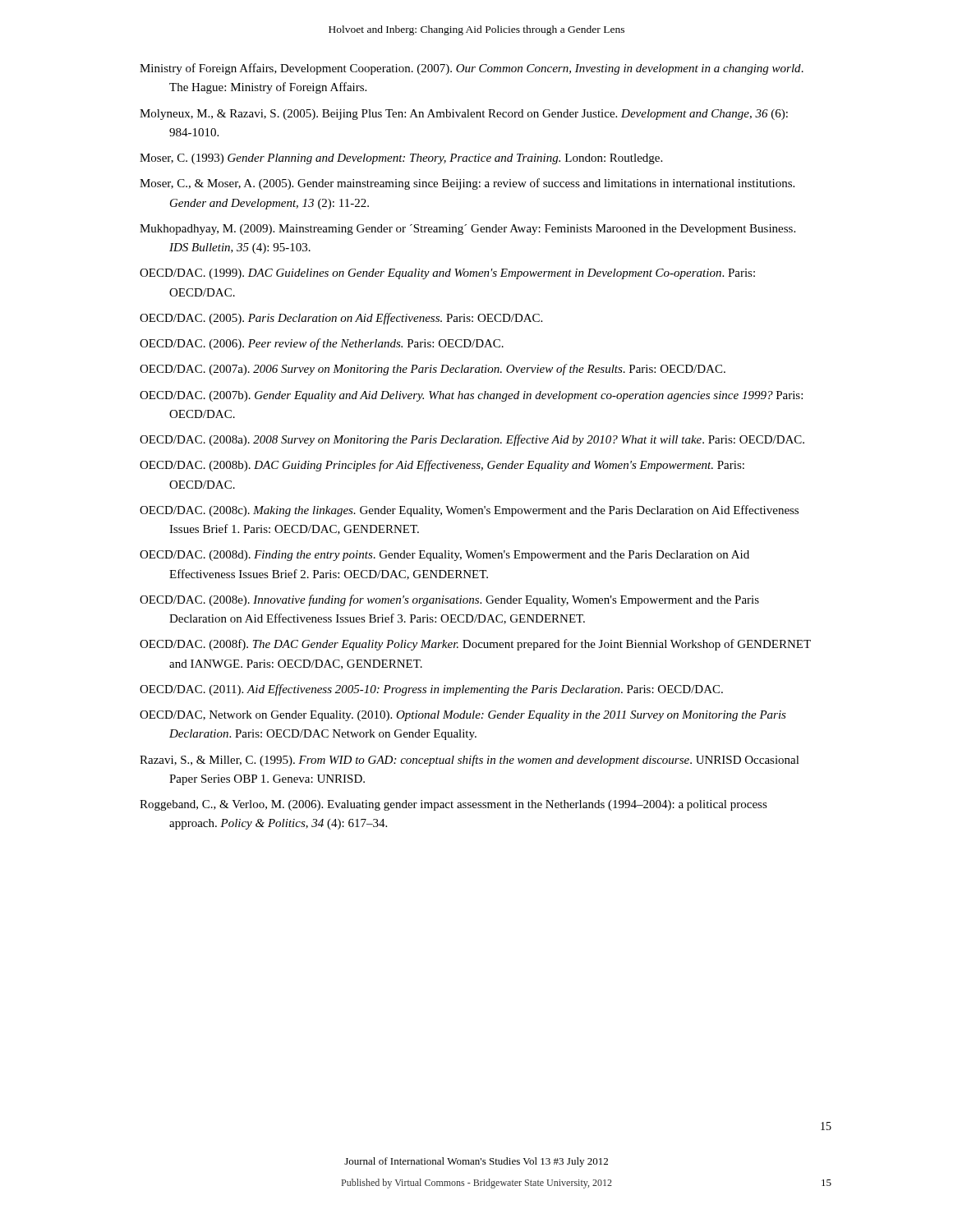Find the list item with the text "OECD/DAC. (2006). Peer review of the"
Image resolution: width=953 pixels, height=1232 pixels.
pyautogui.click(x=322, y=343)
